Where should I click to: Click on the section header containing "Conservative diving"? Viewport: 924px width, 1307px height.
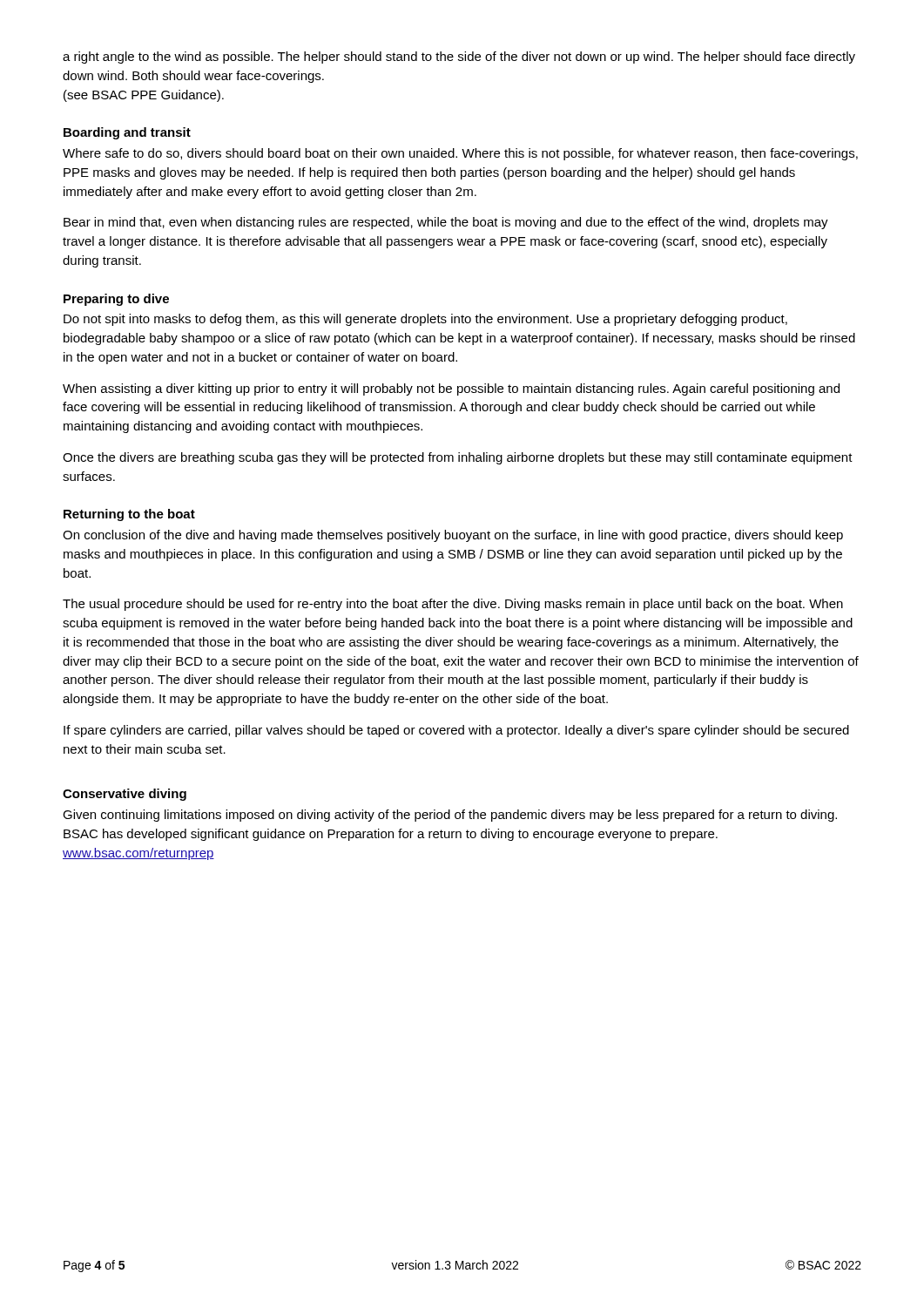(125, 794)
